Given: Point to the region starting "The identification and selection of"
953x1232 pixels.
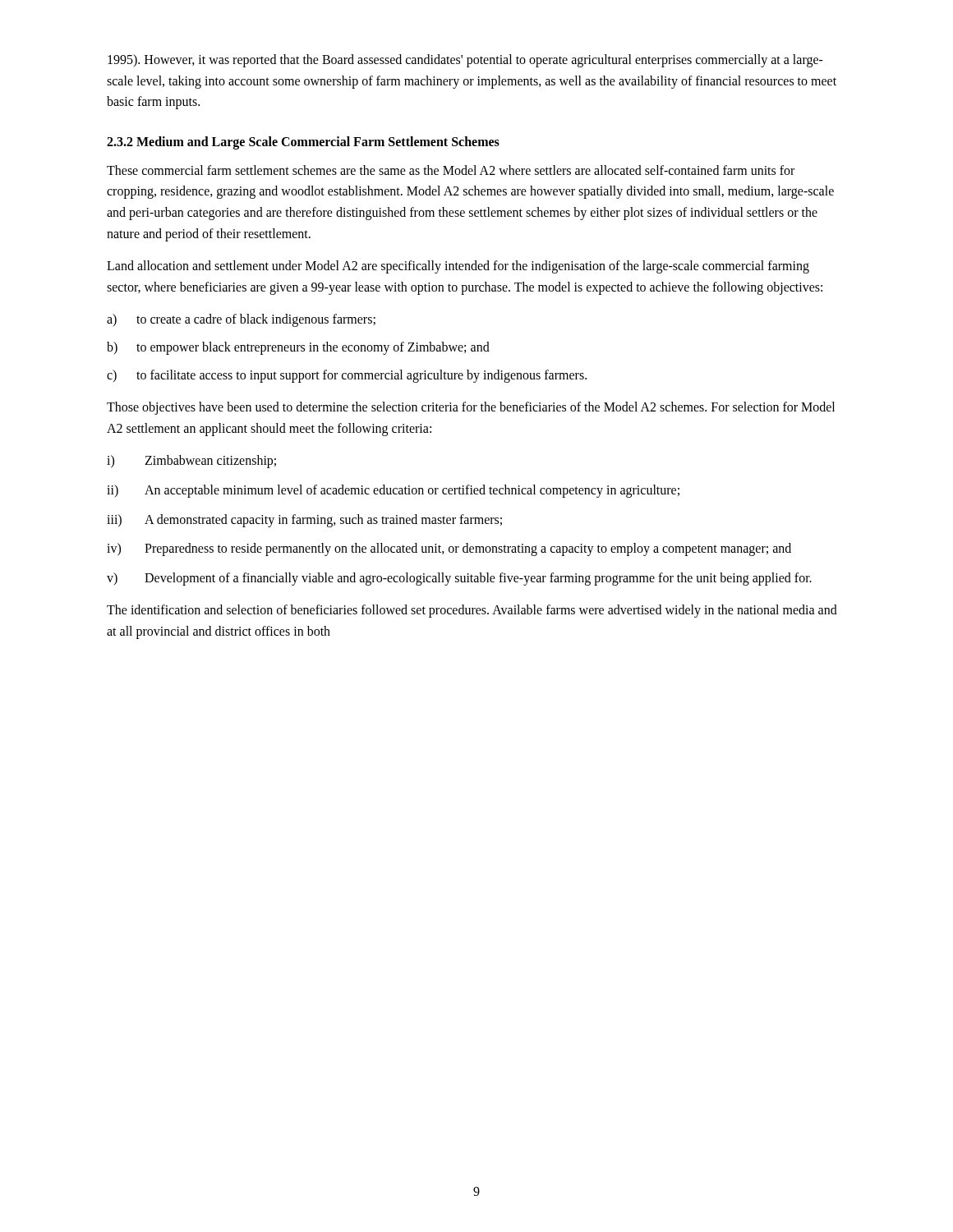Looking at the screenshot, I should point(476,621).
